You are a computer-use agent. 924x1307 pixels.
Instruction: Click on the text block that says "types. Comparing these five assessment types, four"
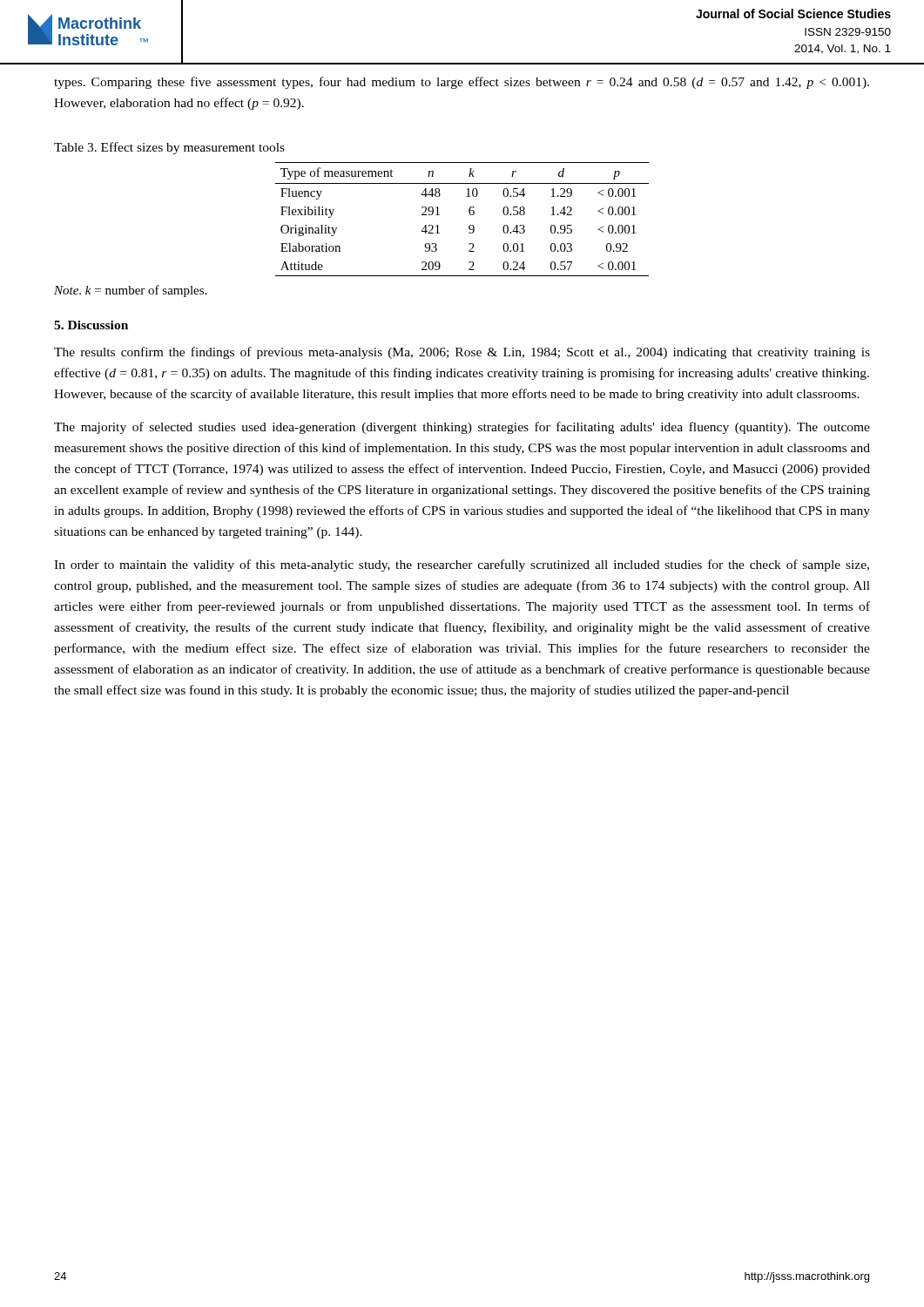(462, 92)
